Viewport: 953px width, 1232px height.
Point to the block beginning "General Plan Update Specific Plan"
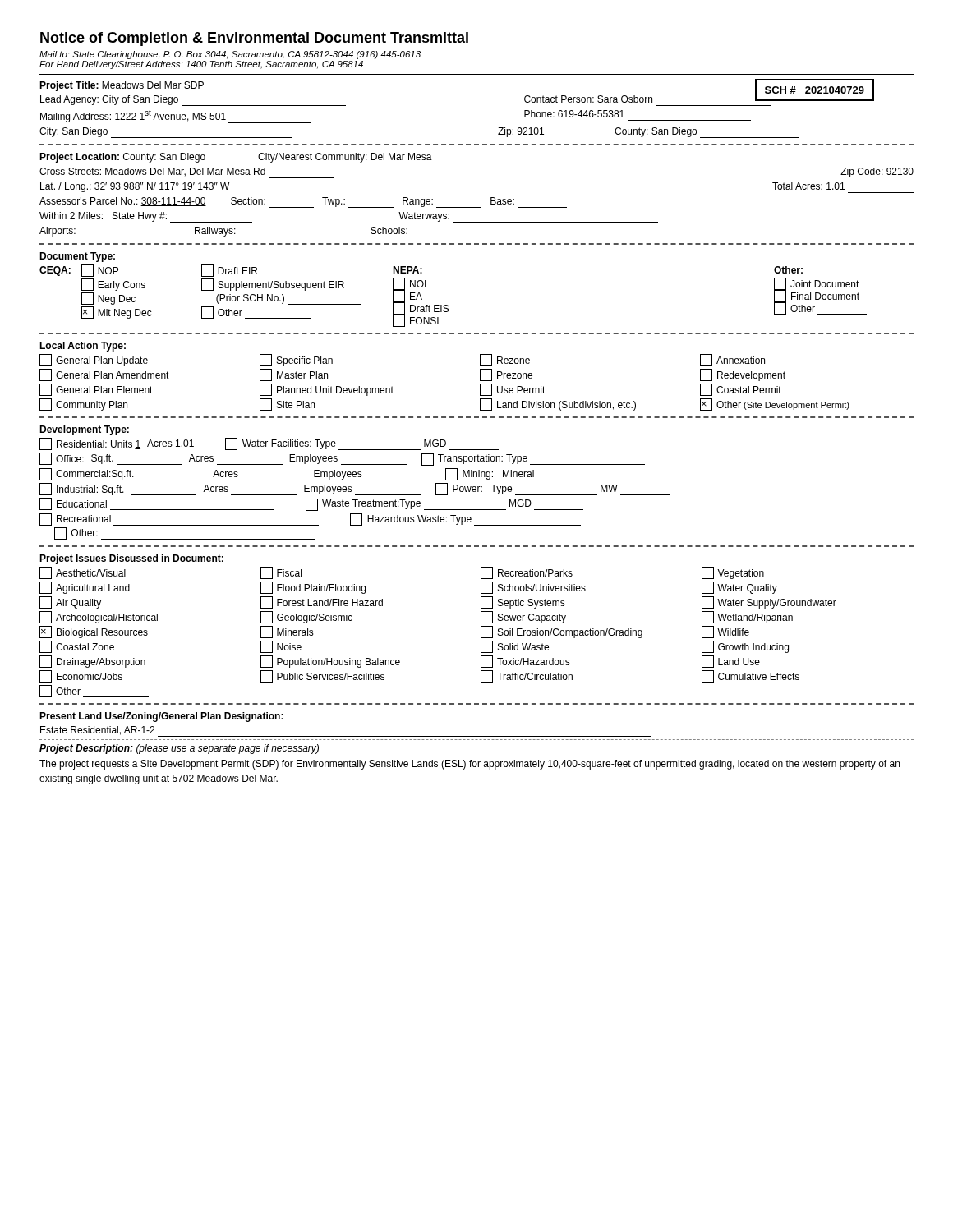(476, 382)
